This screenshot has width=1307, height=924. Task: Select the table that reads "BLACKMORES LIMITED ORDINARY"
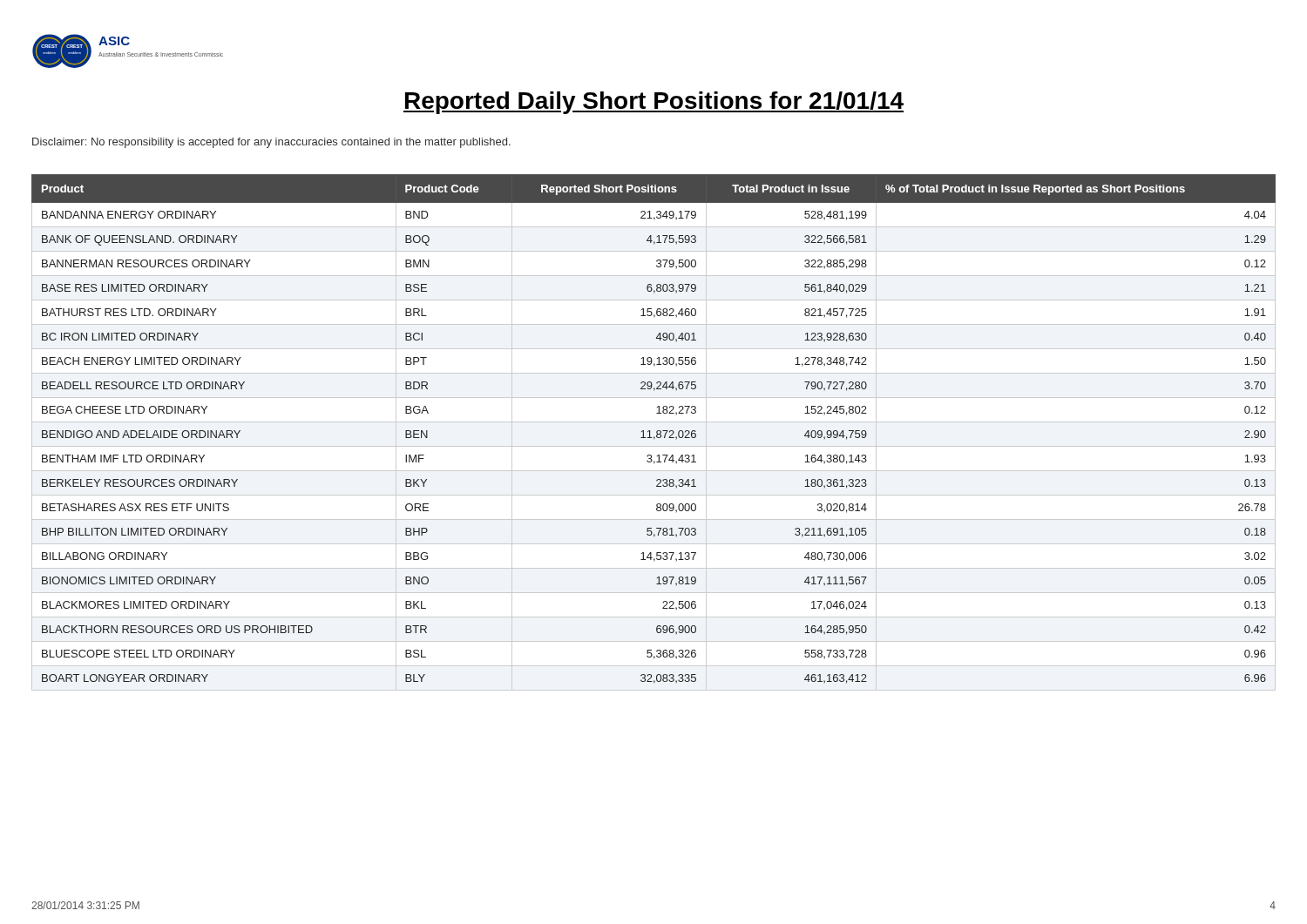click(654, 432)
